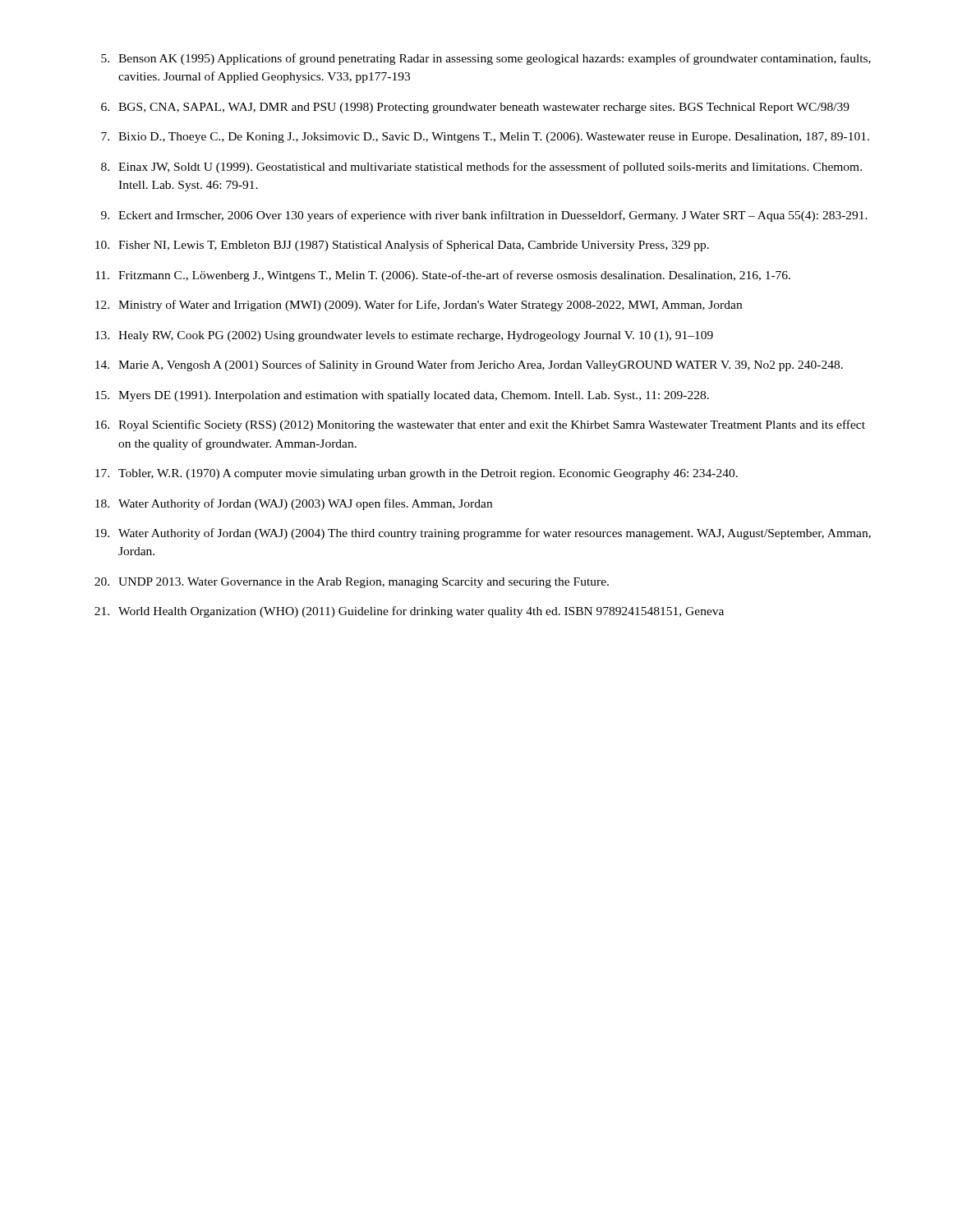Viewport: 953px width, 1232px height.
Task: Point to the block beginning "13. Healy RW, Cook PG (2002) Using groundwater"
Action: click(x=476, y=335)
